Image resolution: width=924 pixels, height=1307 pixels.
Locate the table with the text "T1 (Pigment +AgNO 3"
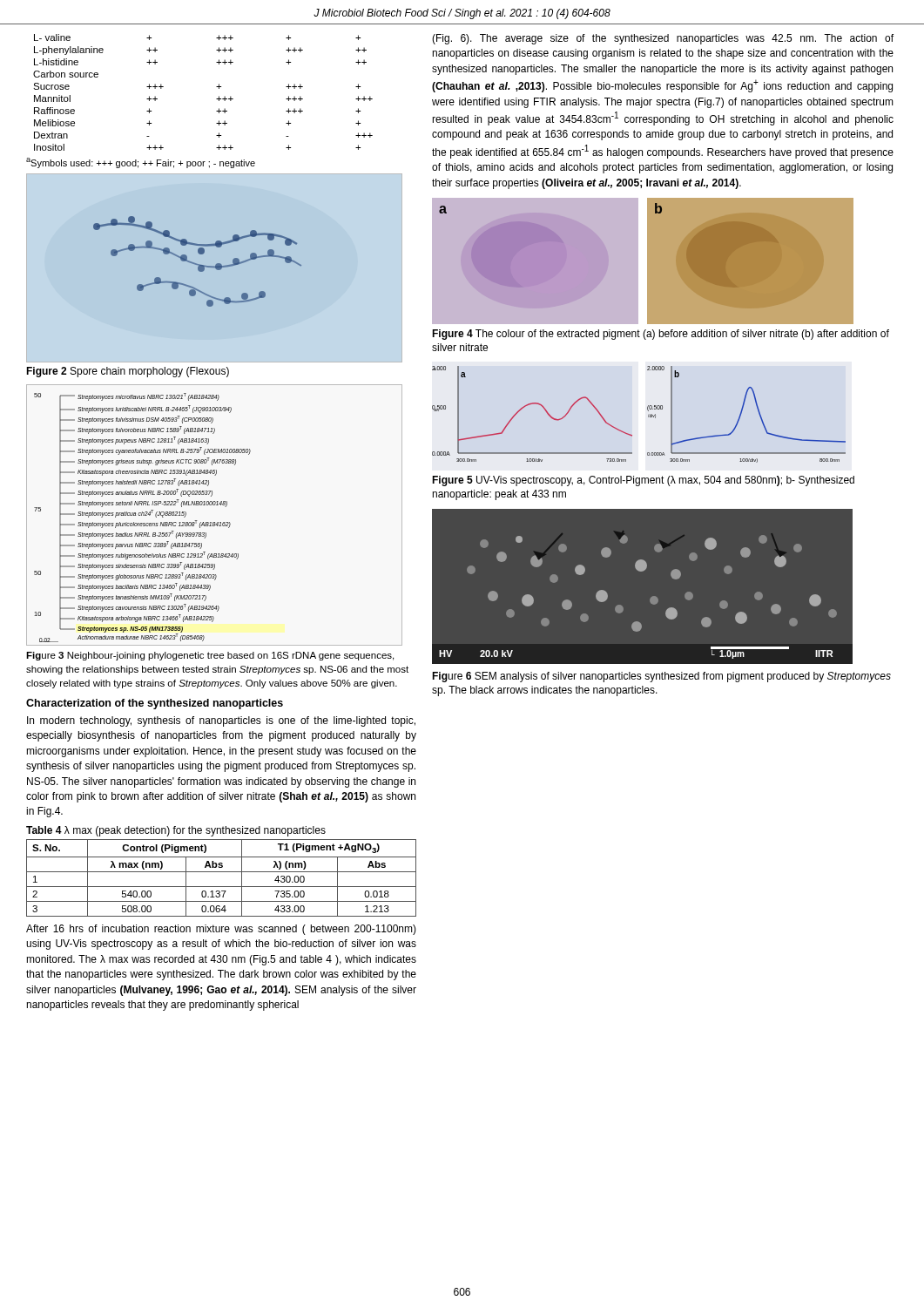pyautogui.click(x=221, y=878)
